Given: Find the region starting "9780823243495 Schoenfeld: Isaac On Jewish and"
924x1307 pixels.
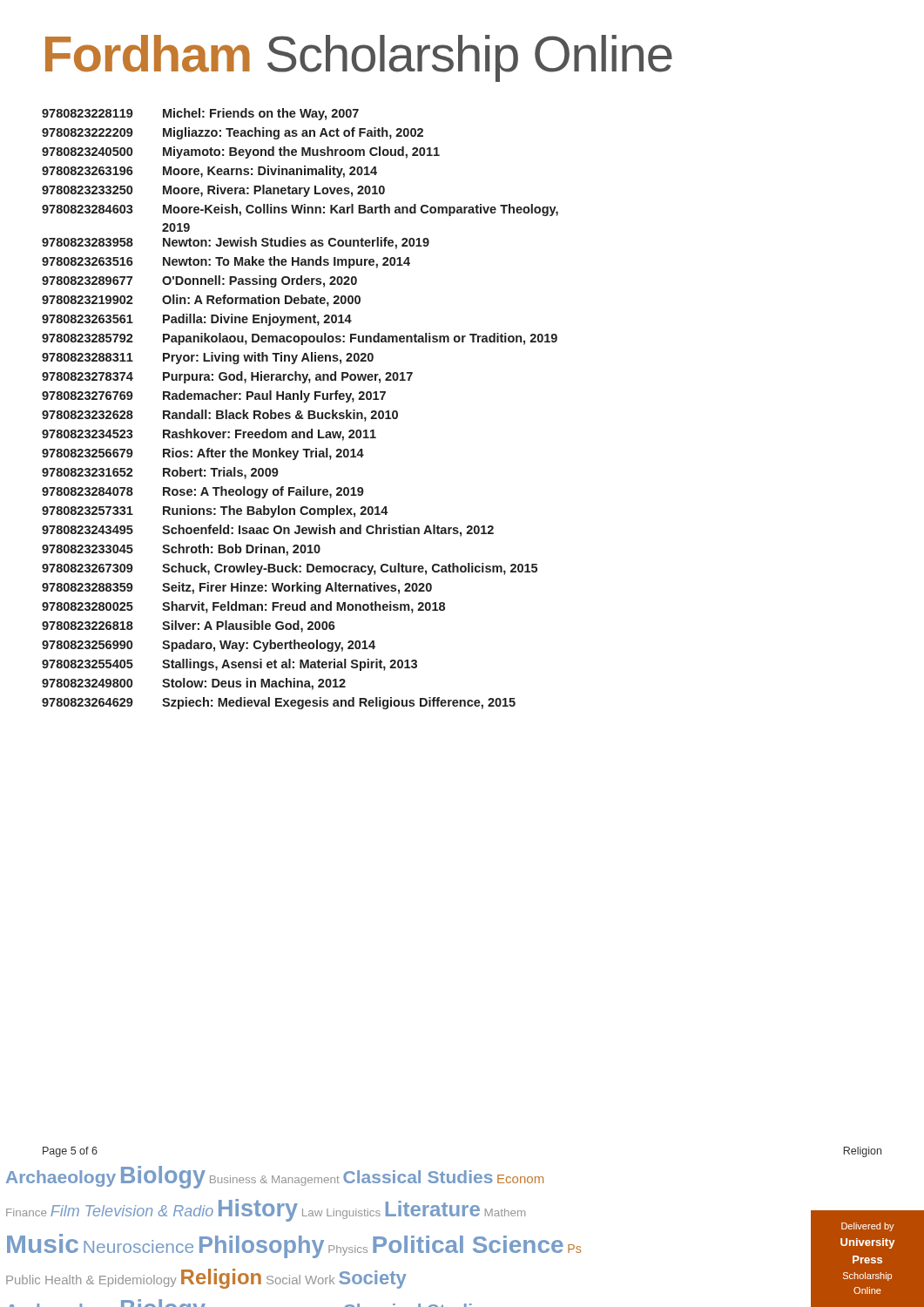Looking at the screenshot, I should (x=462, y=530).
